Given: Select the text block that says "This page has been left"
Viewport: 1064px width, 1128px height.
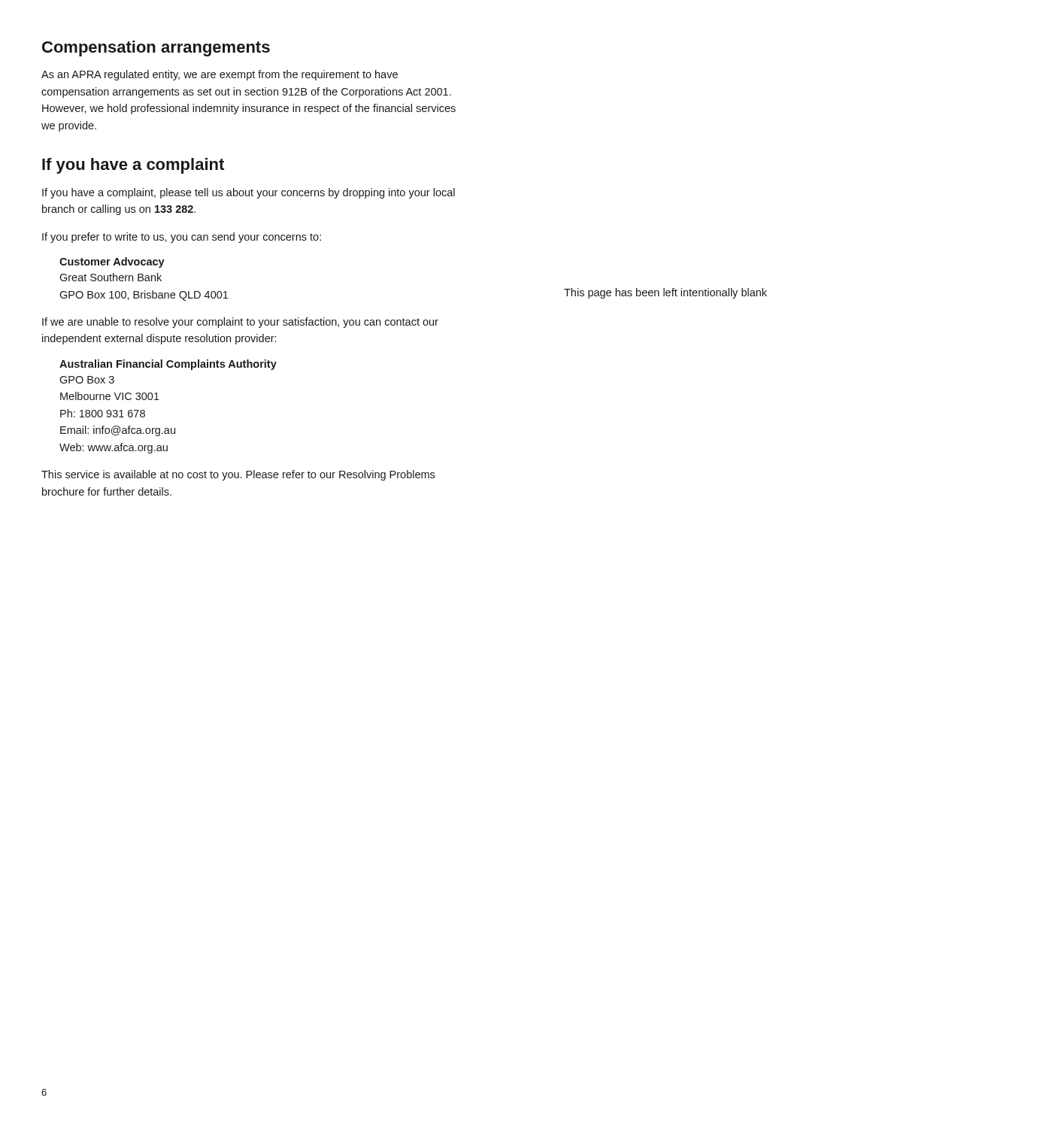Looking at the screenshot, I should pyautogui.click(x=665, y=293).
